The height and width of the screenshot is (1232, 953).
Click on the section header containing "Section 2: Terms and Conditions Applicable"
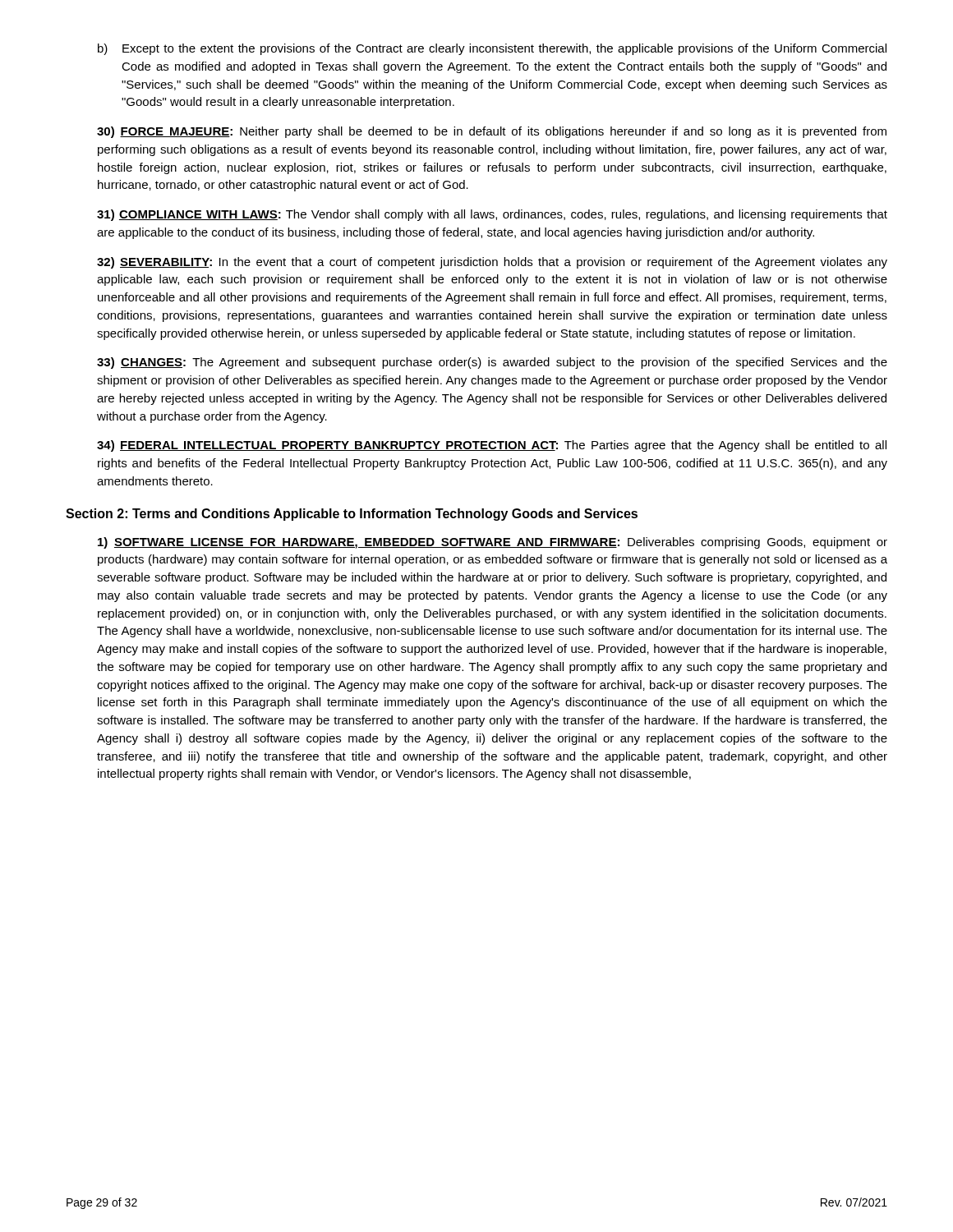[352, 513]
